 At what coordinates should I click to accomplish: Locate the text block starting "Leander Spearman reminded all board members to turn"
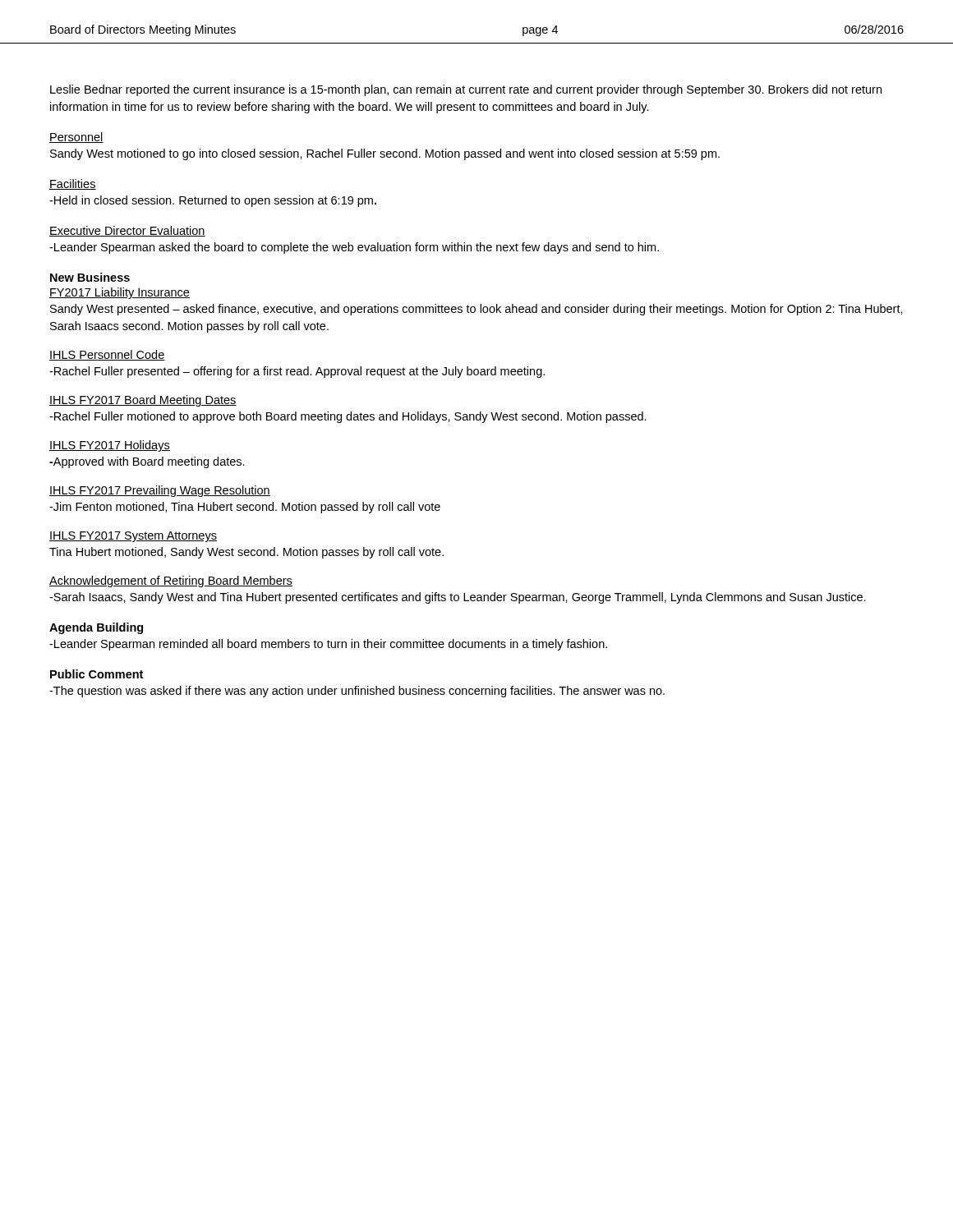(x=476, y=644)
